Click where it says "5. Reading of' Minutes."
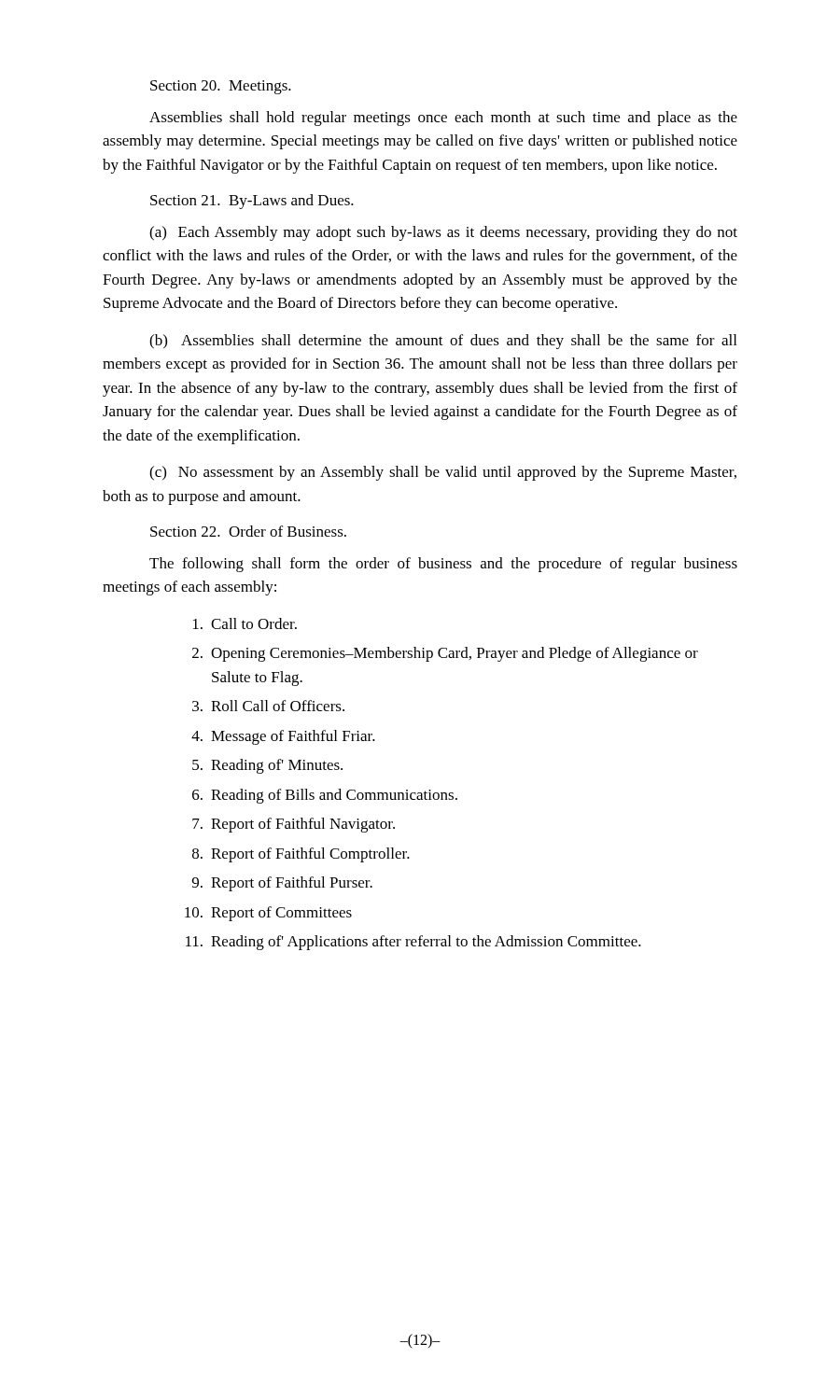This screenshot has width=840, height=1400. coord(267,766)
